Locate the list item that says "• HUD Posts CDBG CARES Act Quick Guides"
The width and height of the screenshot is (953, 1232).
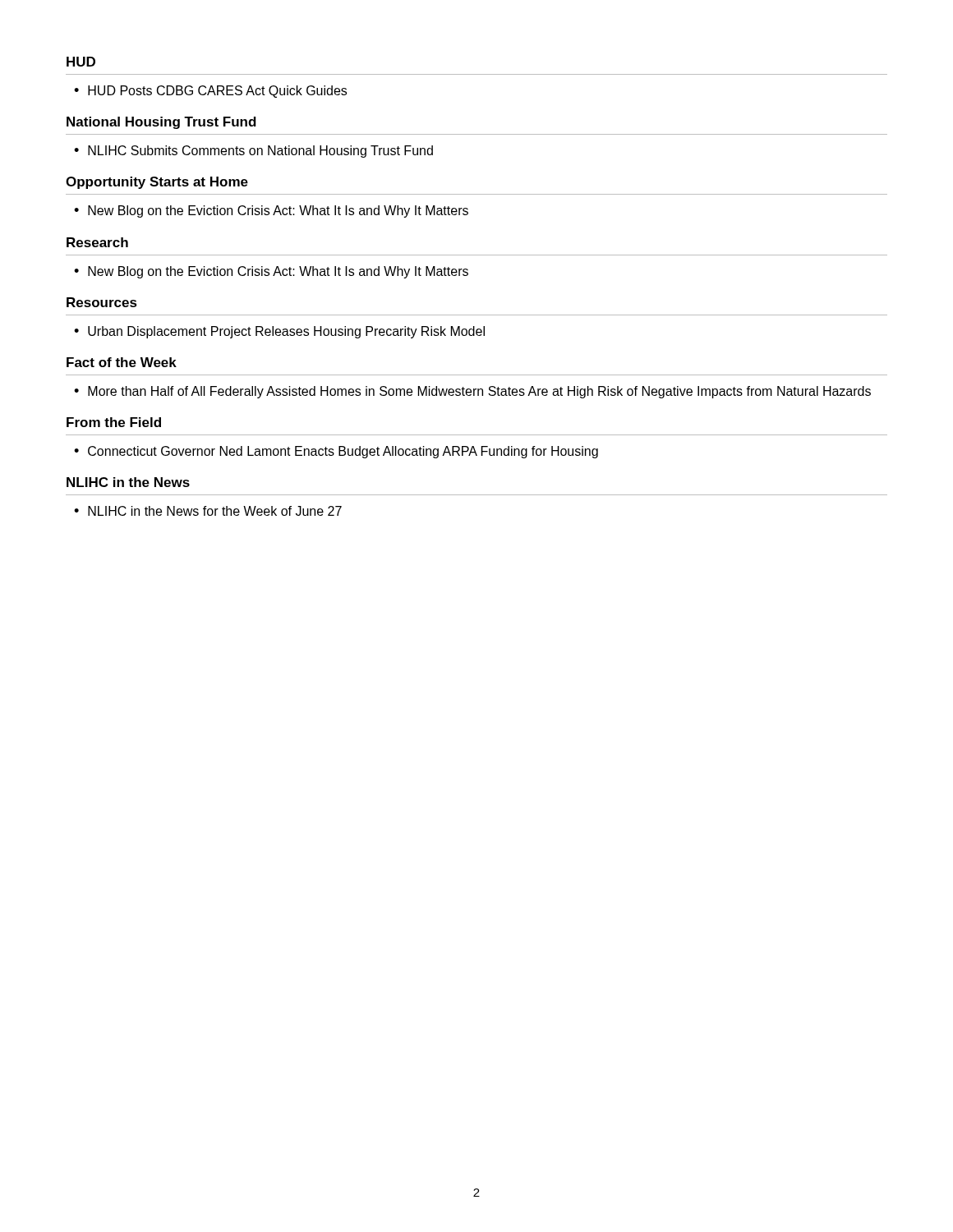tap(211, 91)
